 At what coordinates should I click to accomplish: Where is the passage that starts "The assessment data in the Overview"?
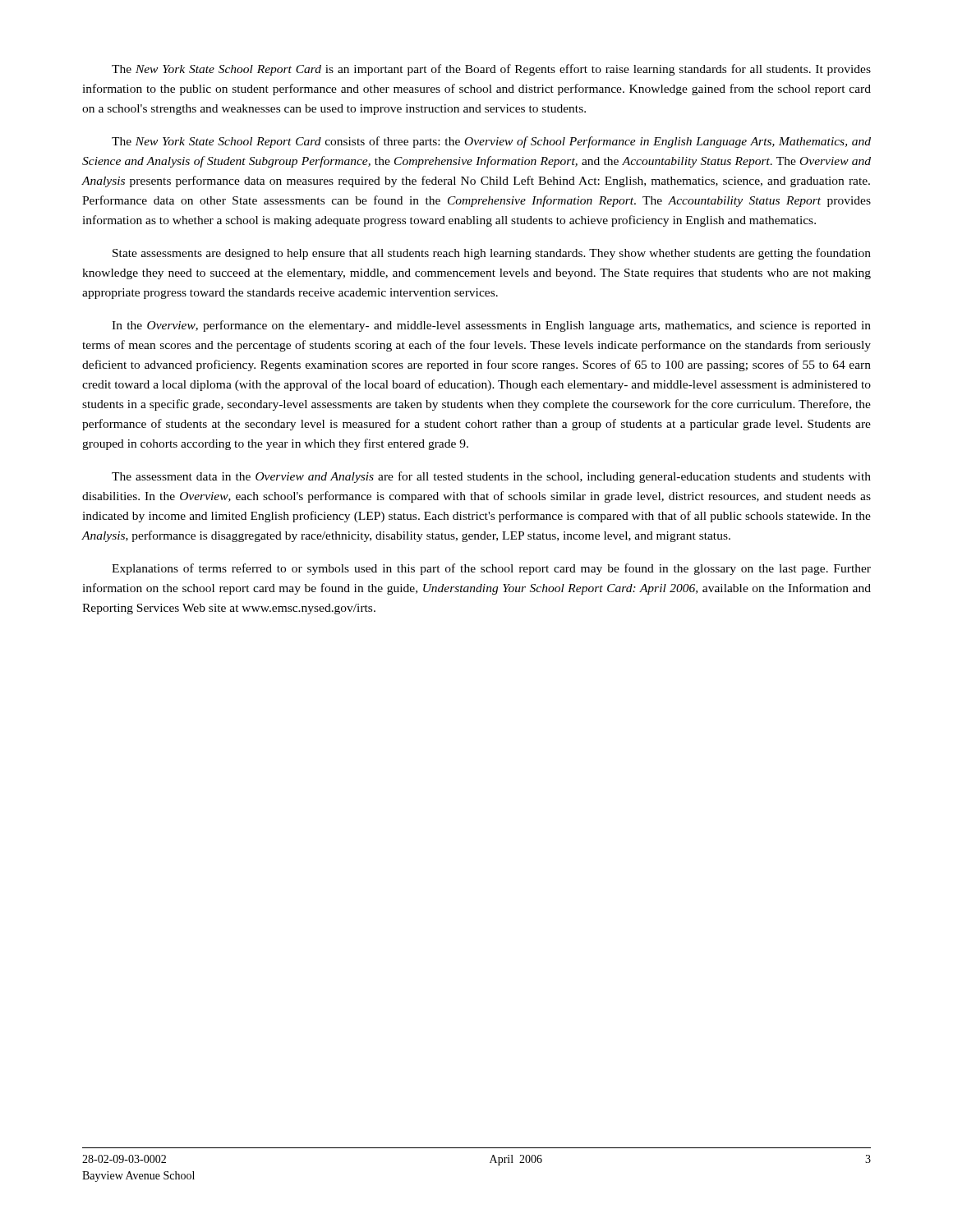[476, 506]
